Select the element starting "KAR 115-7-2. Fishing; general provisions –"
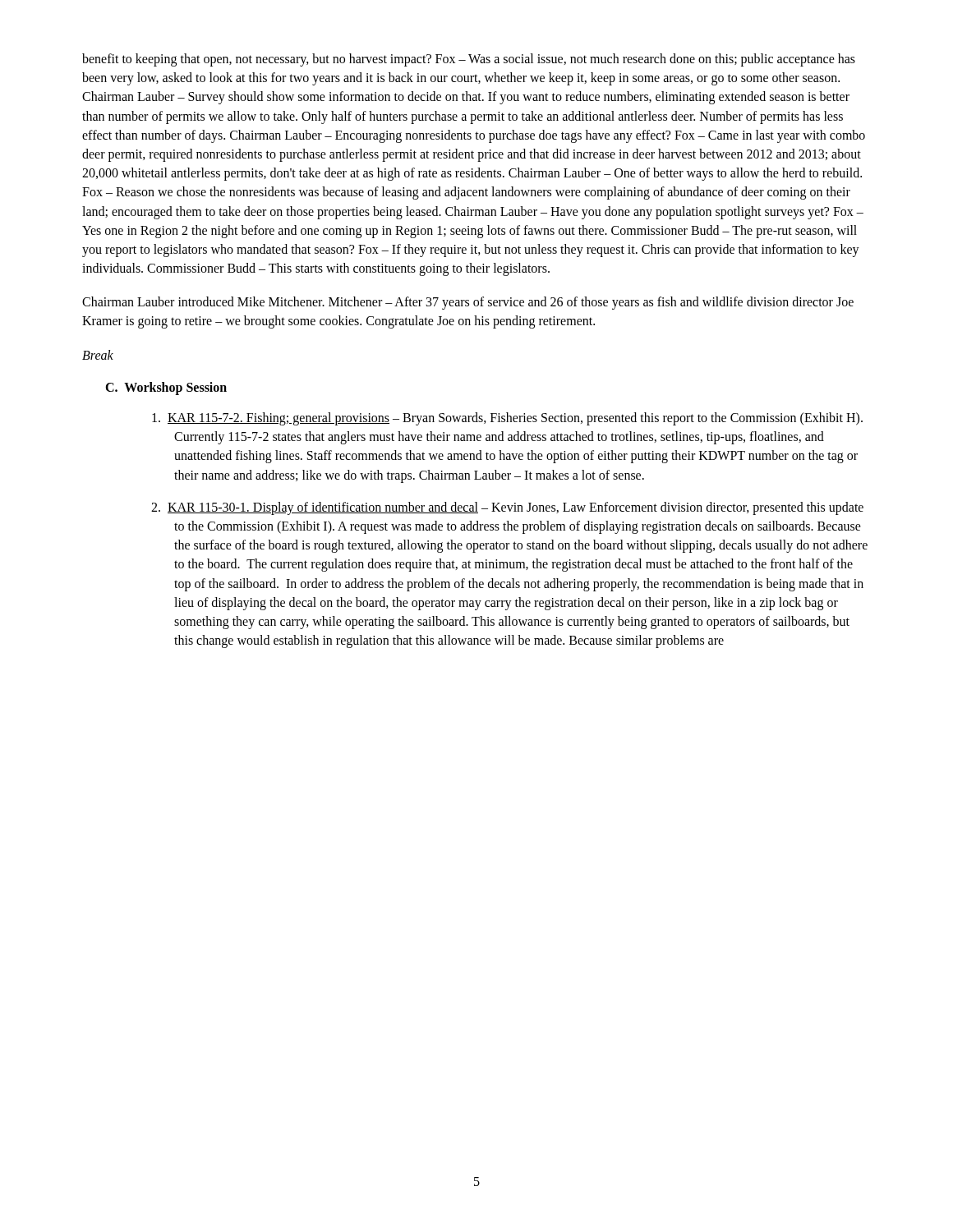Screen dimensions: 1232x953 pos(500,446)
